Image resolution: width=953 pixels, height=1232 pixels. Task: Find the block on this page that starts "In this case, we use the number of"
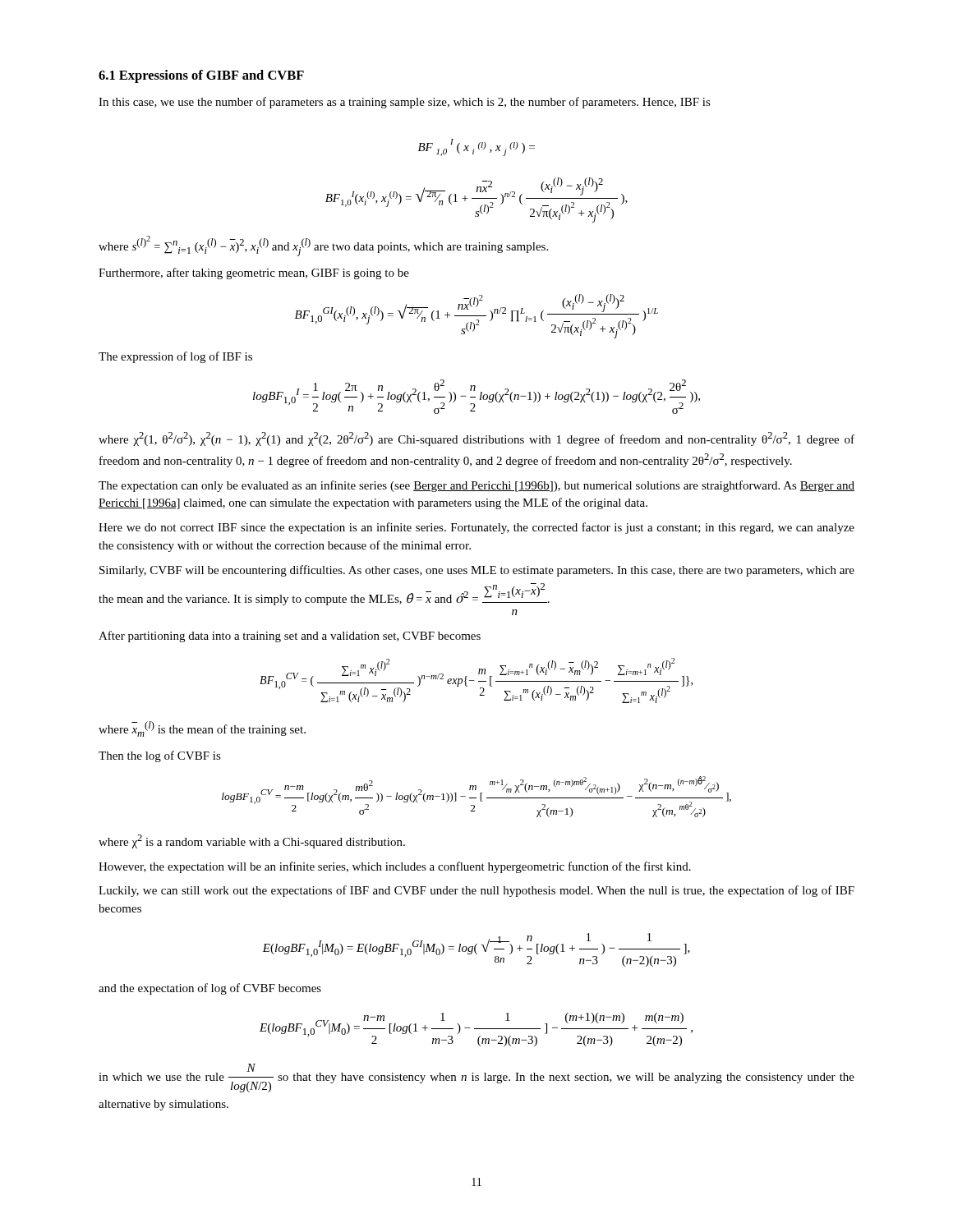[476, 102]
